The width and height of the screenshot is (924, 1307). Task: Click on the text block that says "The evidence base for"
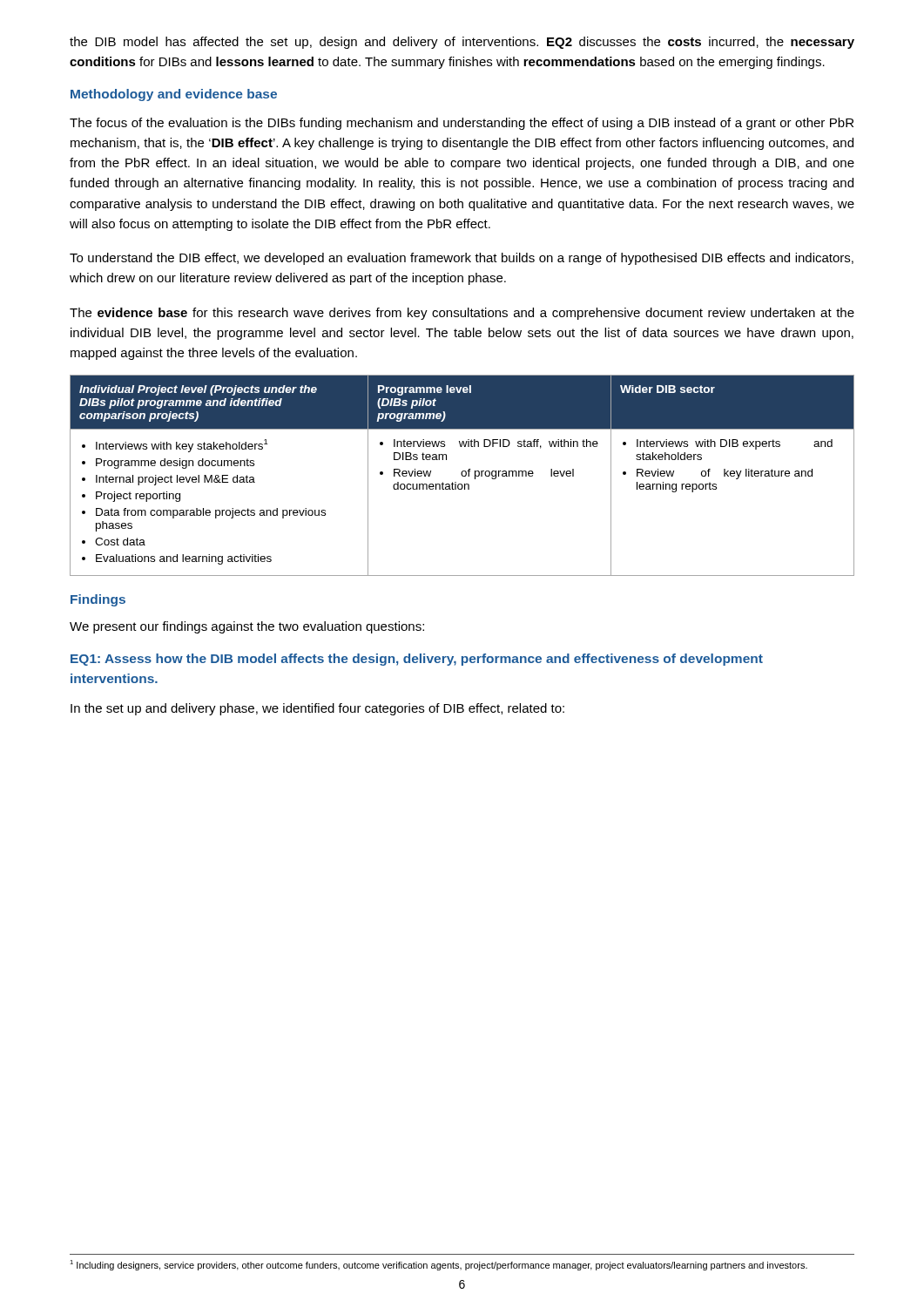[462, 332]
